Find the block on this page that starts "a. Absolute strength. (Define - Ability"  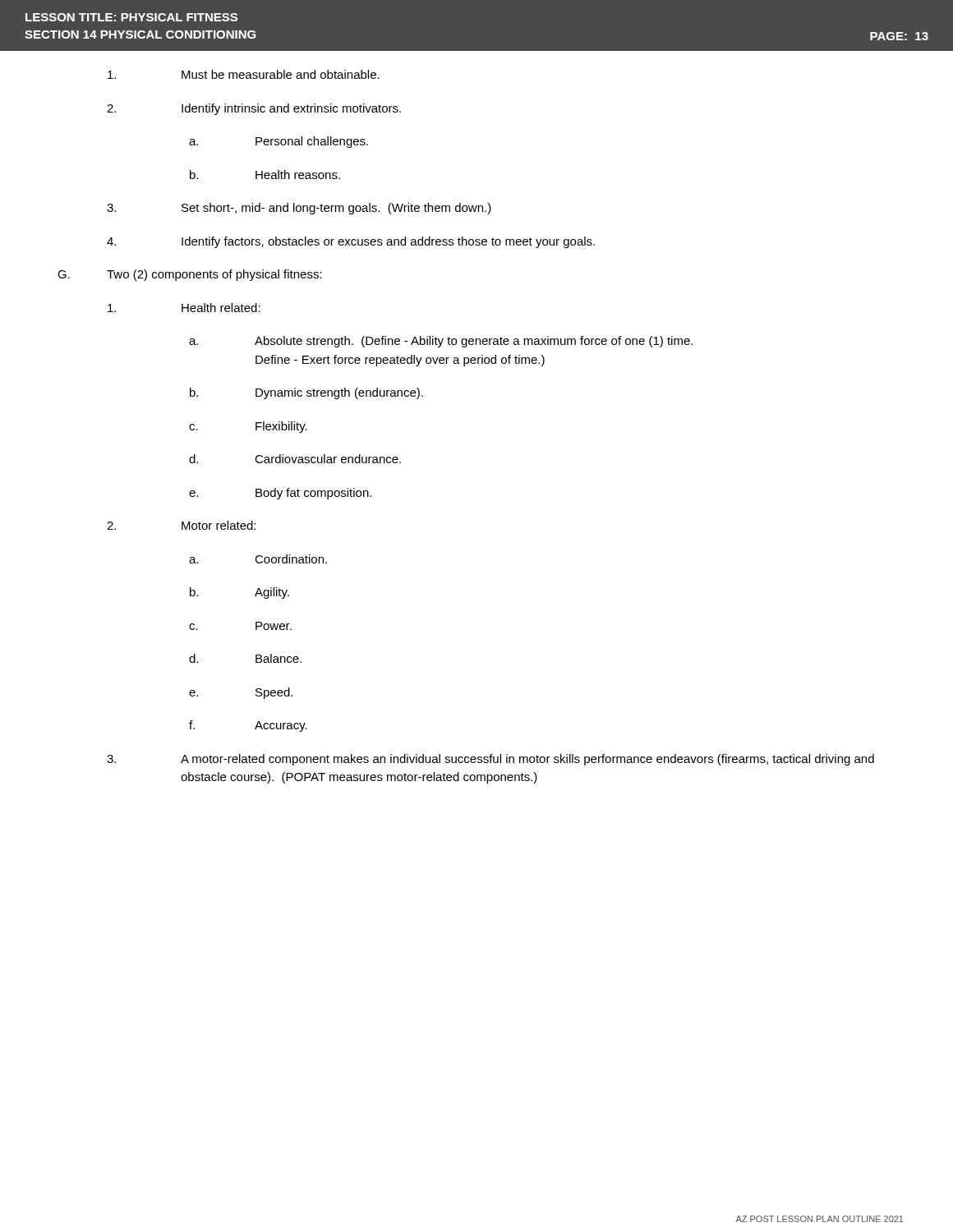point(437,350)
